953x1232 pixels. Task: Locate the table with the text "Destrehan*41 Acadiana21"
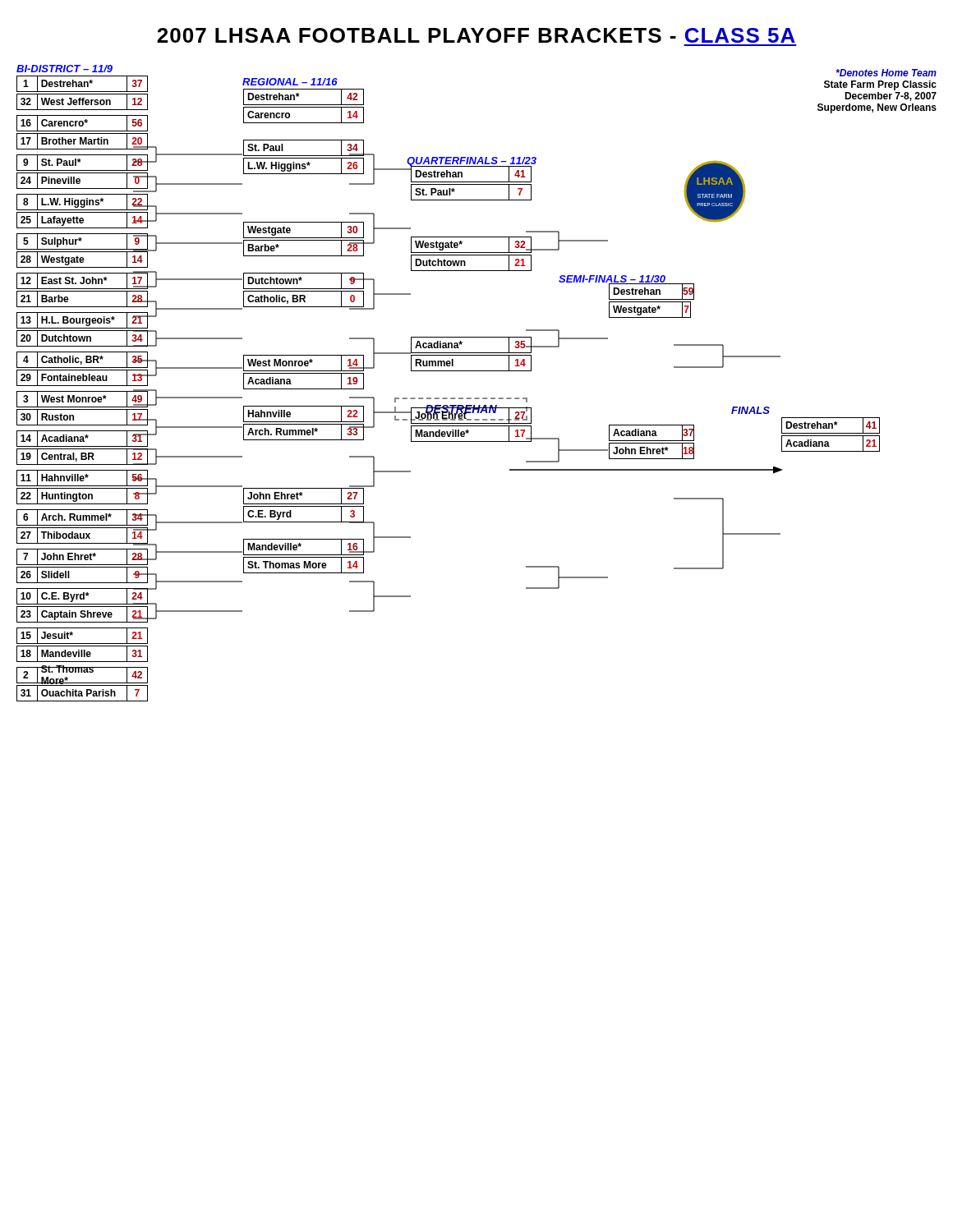(831, 435)
